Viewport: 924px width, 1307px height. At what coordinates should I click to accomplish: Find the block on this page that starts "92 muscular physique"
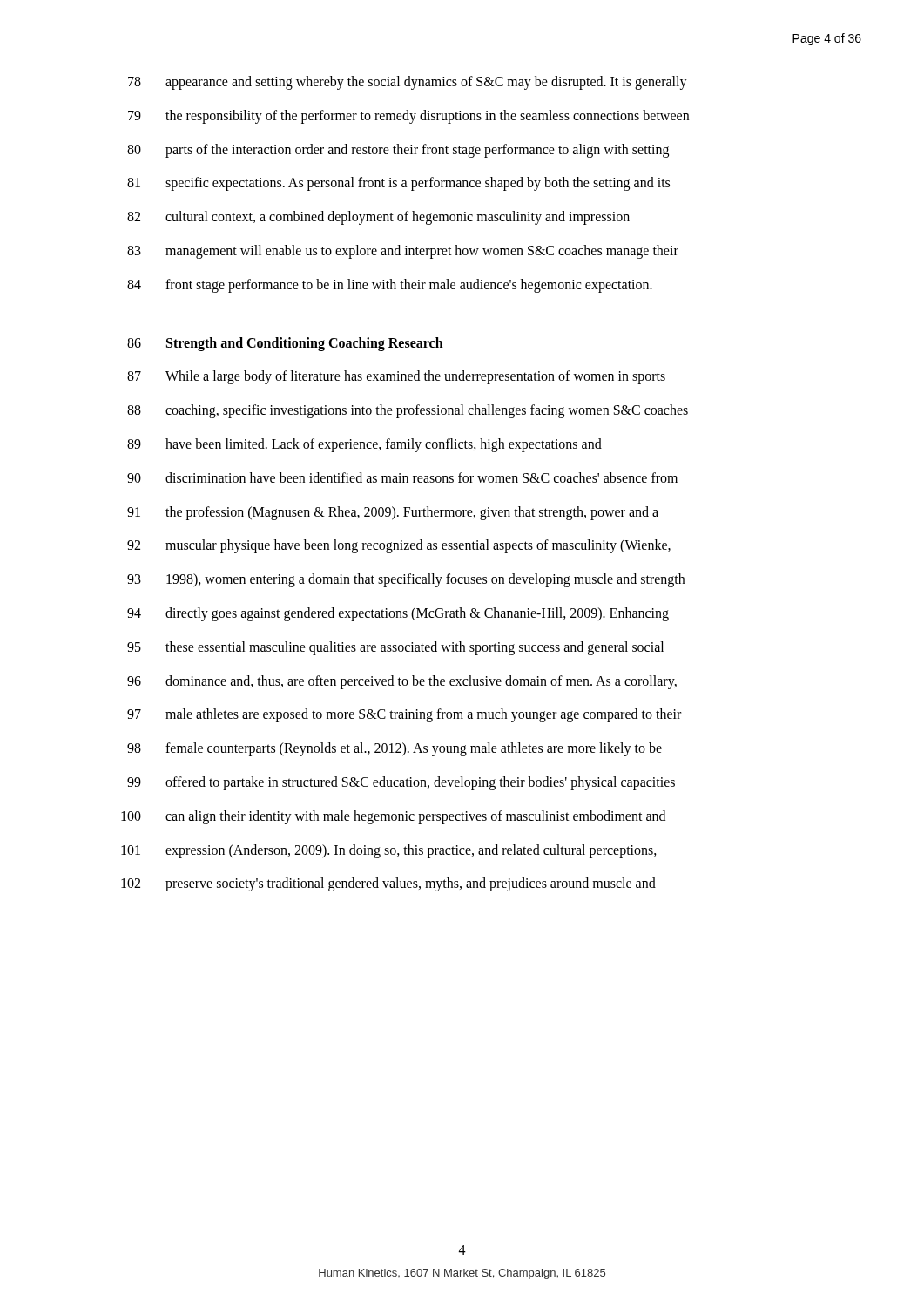click(x=479, y=546)
